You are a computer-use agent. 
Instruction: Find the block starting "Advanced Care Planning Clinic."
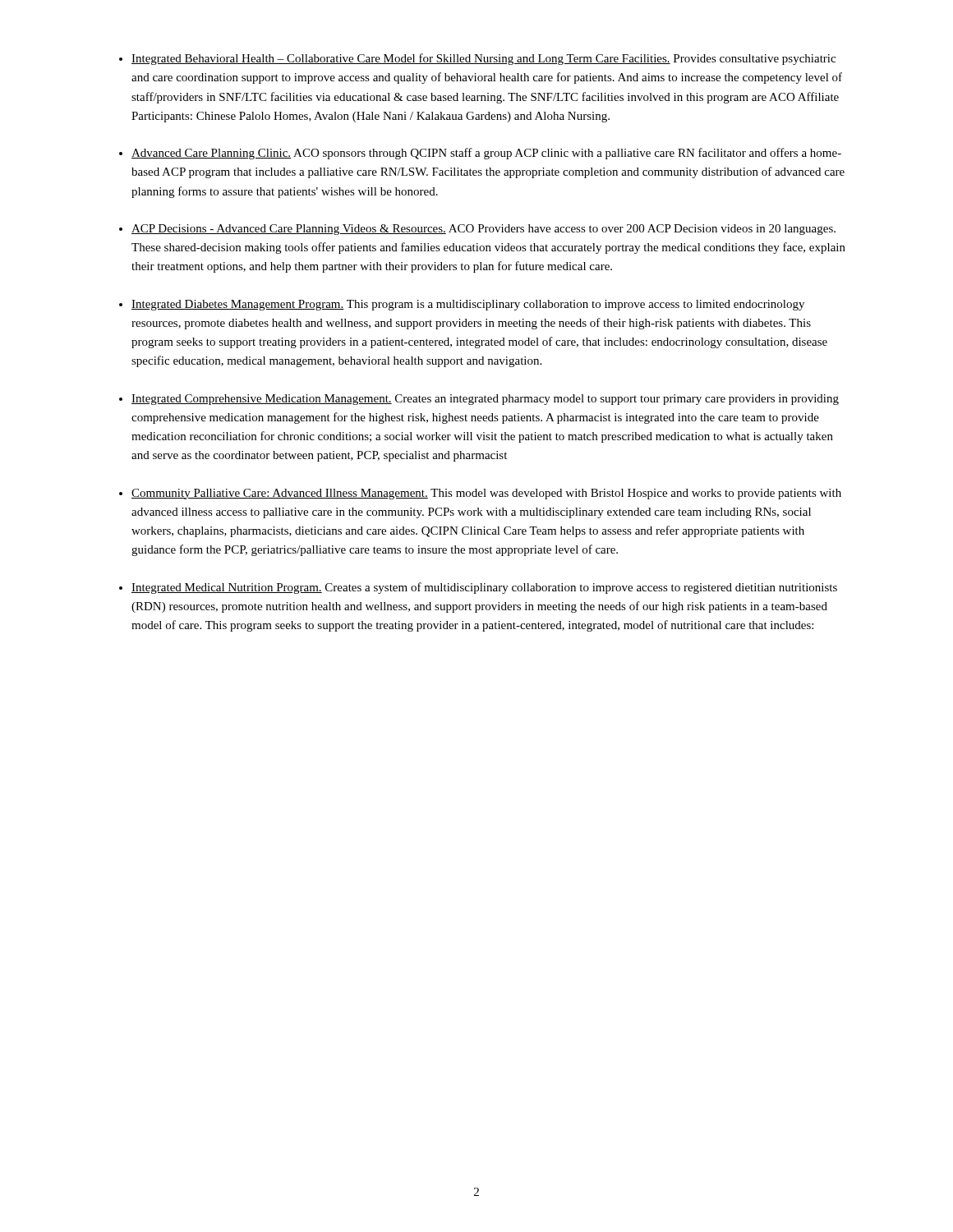point(488,172)
